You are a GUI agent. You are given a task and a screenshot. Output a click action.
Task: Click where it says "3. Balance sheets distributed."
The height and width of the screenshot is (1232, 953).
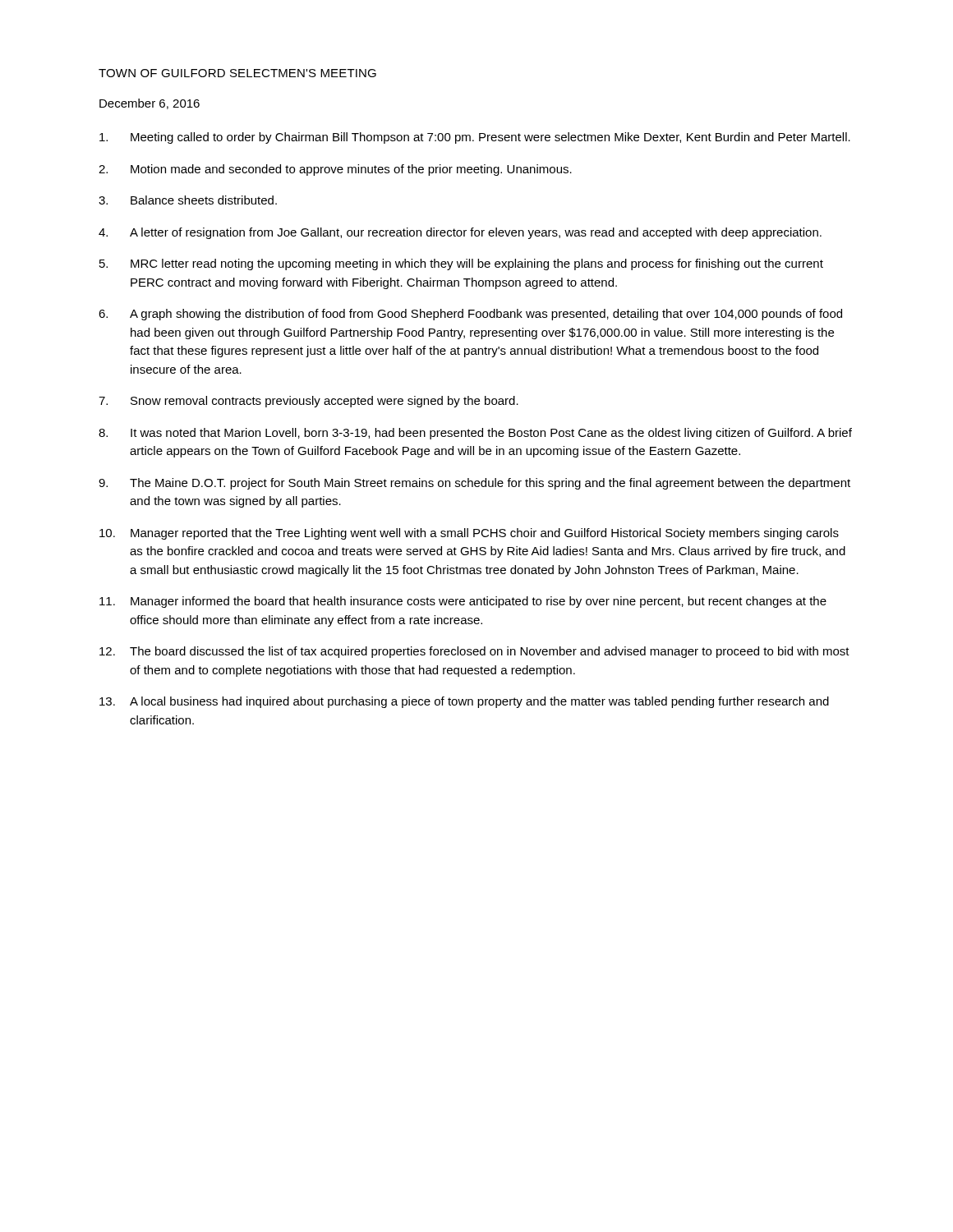(x=188, y=201)
